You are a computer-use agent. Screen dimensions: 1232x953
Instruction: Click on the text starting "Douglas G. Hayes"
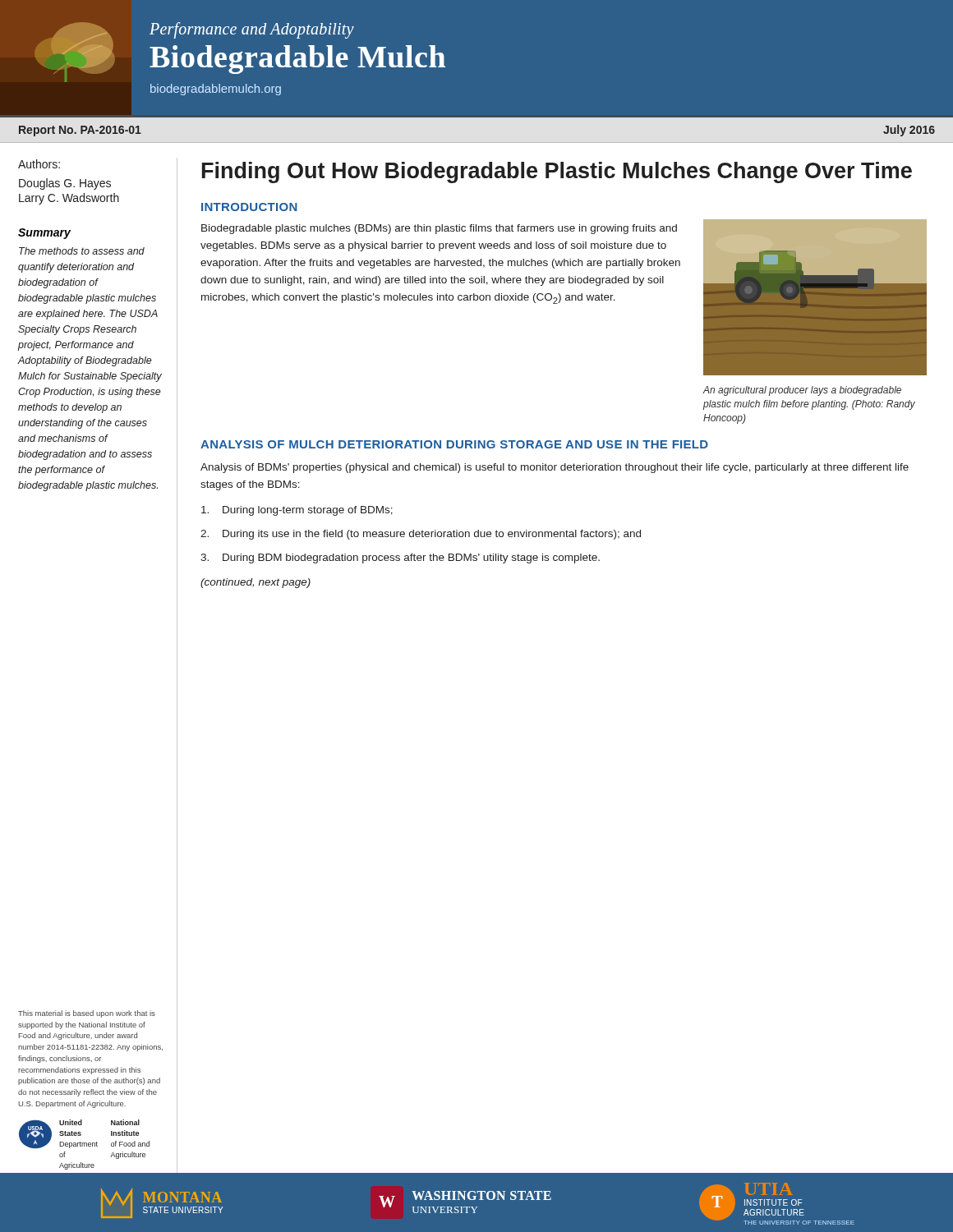tap(65, 183)
